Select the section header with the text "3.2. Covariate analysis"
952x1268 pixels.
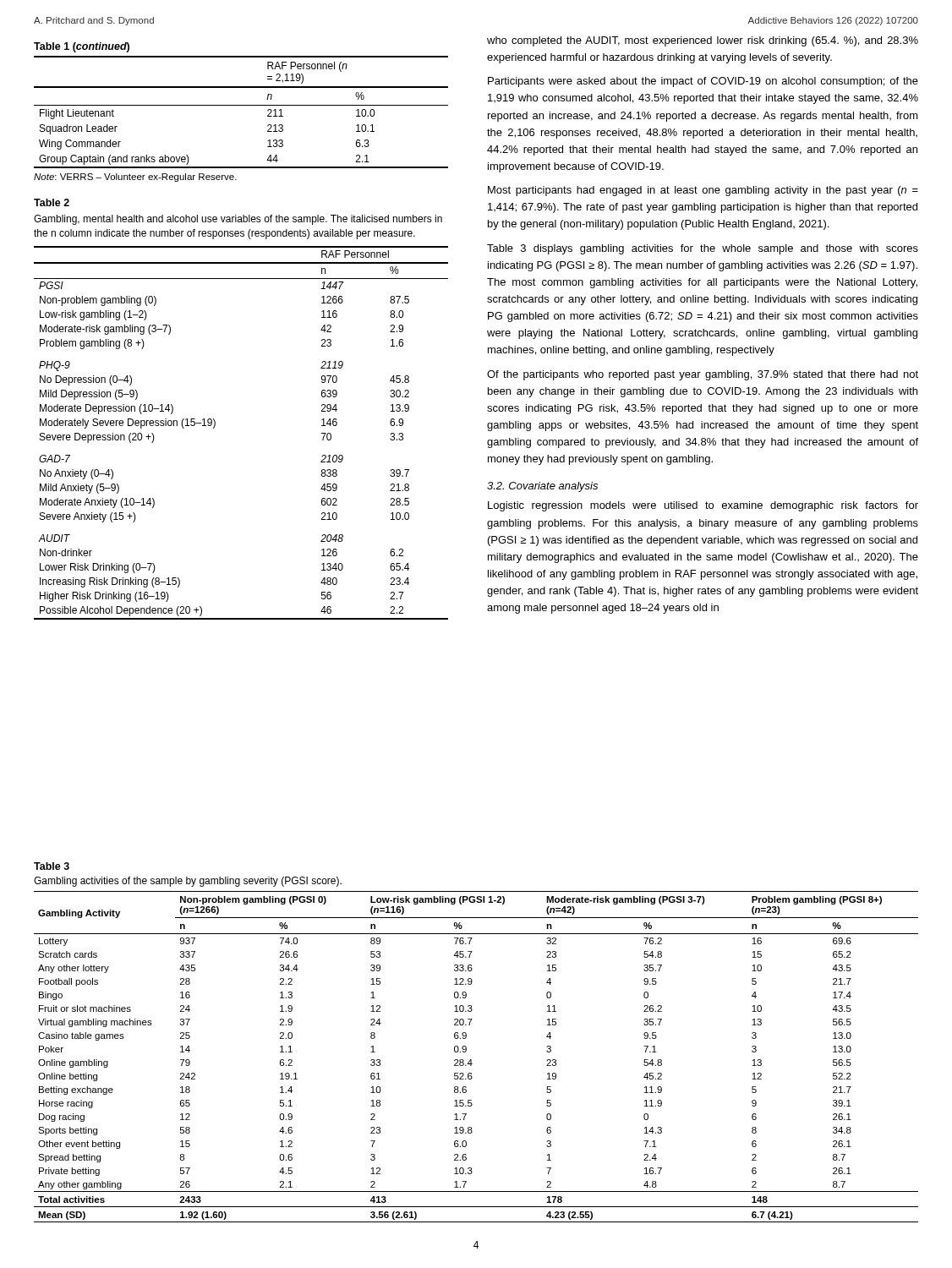[543, 486]
